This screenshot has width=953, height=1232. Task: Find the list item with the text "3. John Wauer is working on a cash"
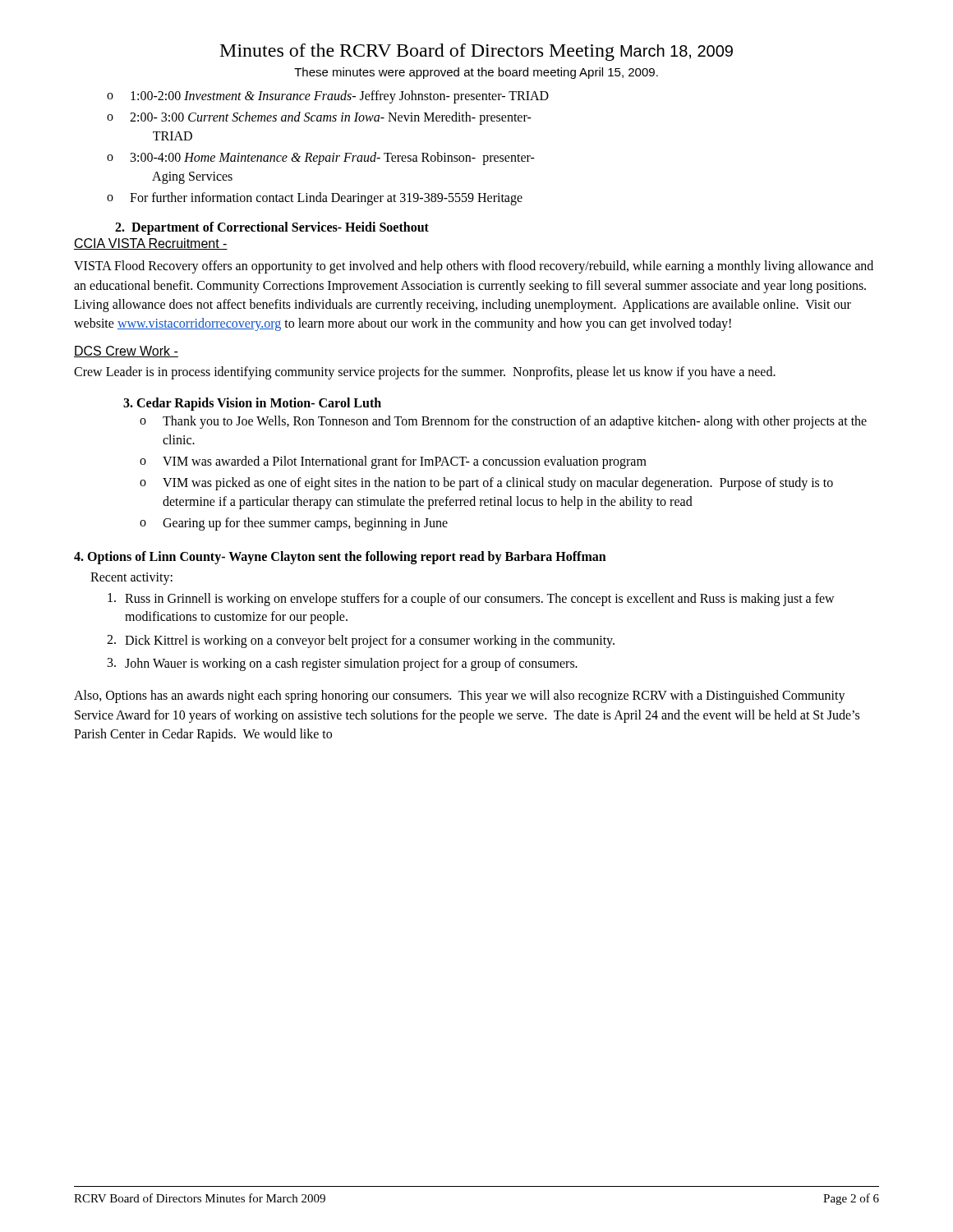[x=493, y=664]
